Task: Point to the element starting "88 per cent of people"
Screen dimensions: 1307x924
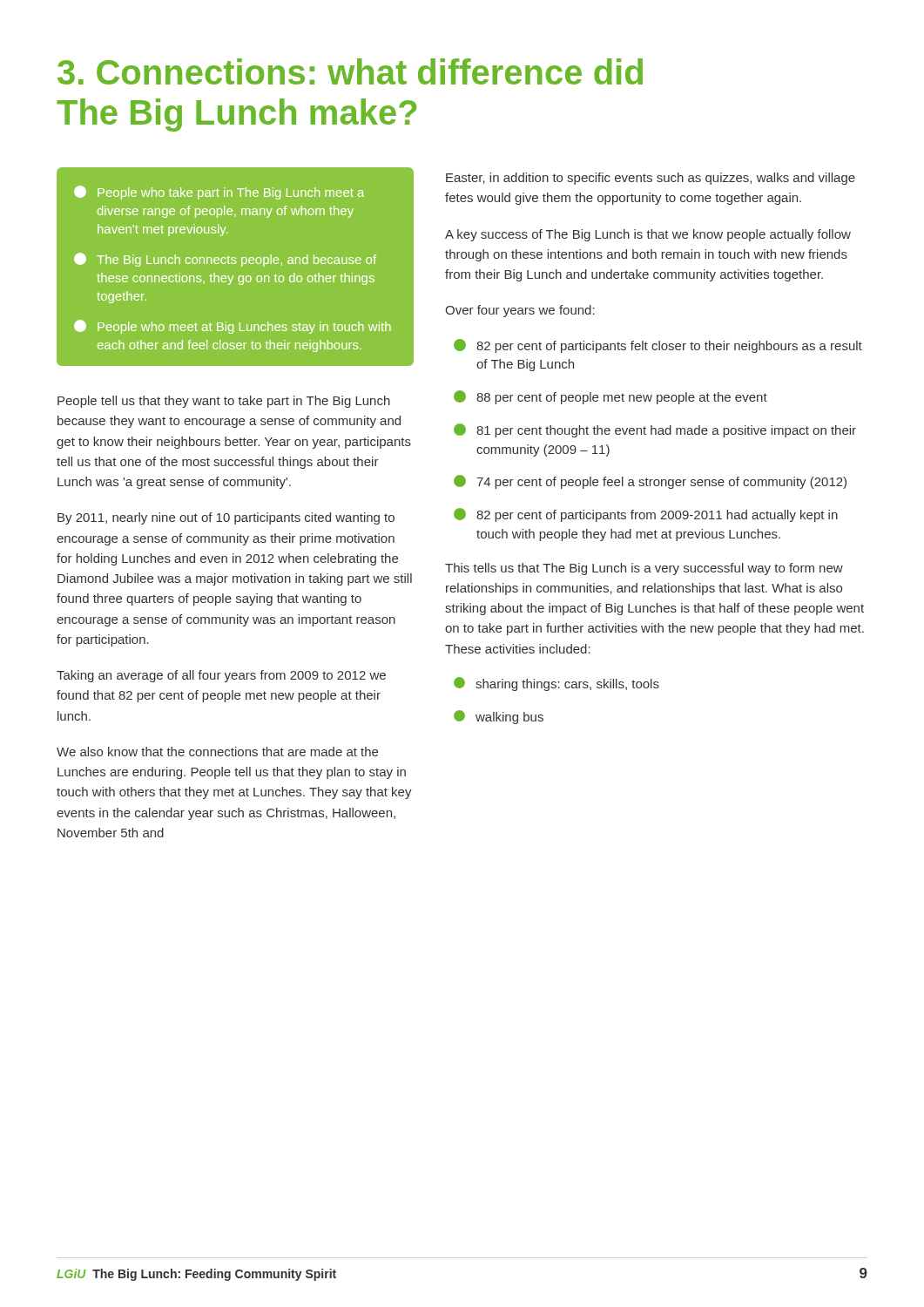Action: point(610,397)
